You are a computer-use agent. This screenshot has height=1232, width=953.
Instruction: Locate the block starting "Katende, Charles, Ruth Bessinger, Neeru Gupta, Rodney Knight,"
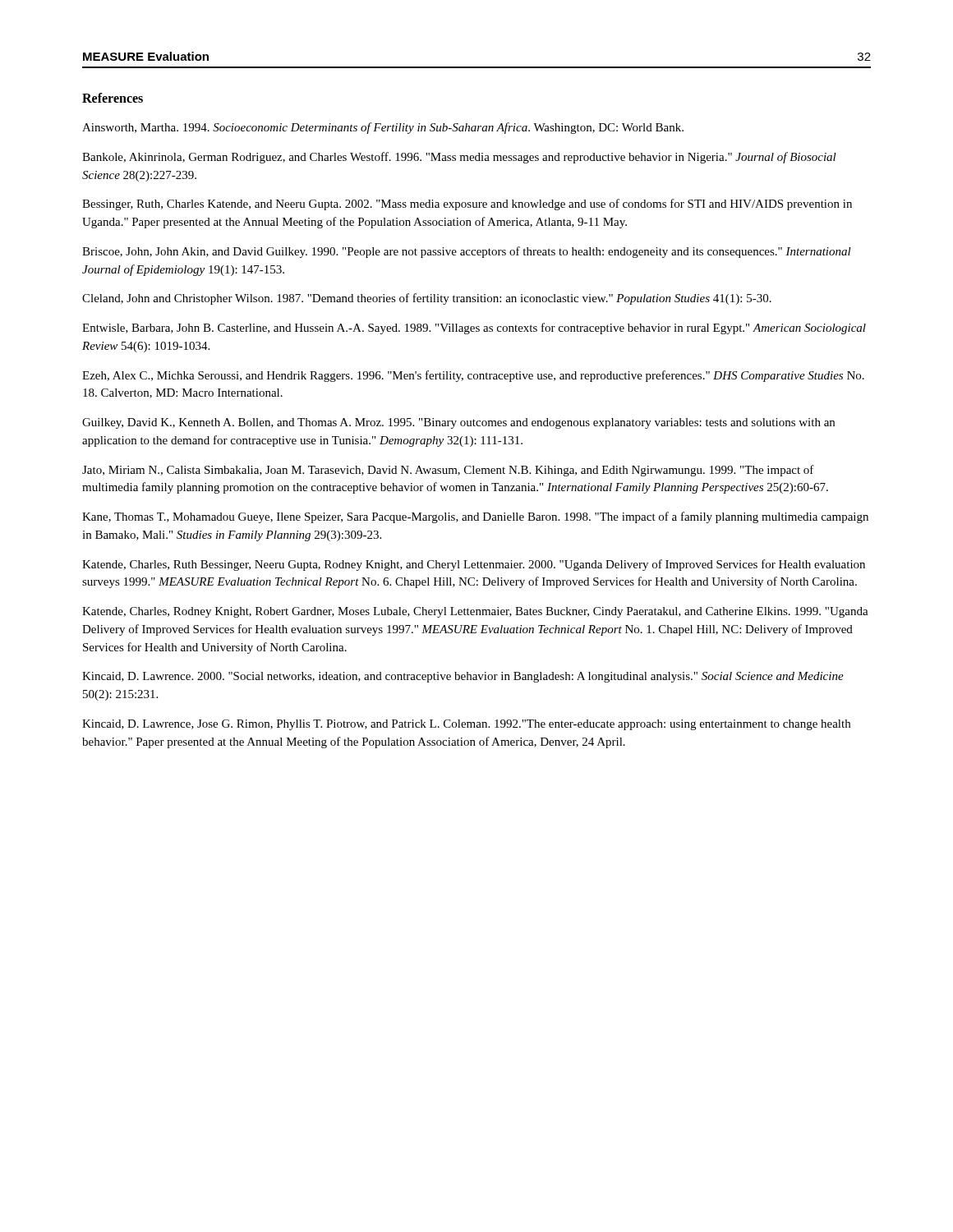[474, 573]
